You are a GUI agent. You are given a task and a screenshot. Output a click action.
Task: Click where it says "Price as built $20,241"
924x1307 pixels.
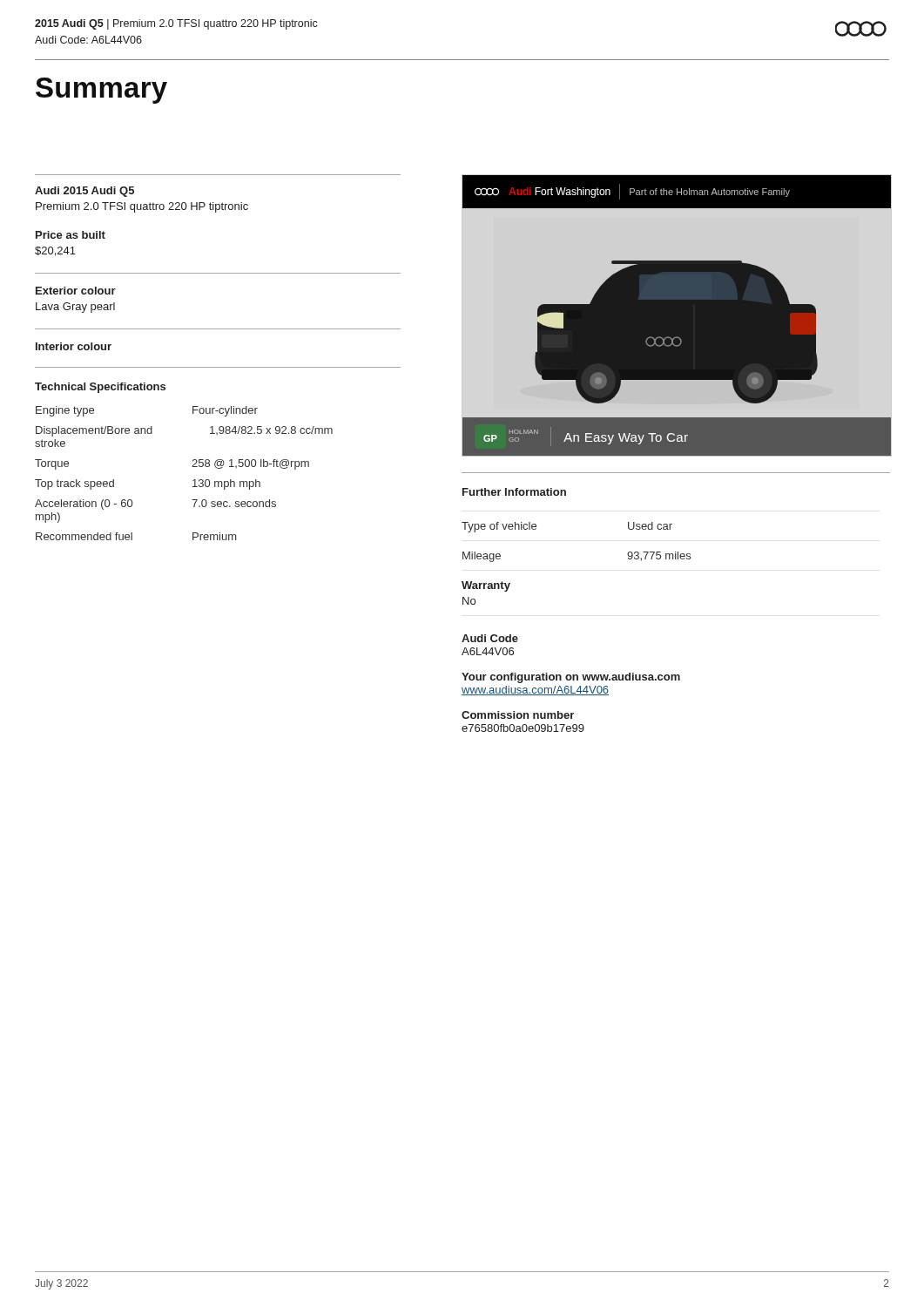pyautogui.click(x=71, y=235)
